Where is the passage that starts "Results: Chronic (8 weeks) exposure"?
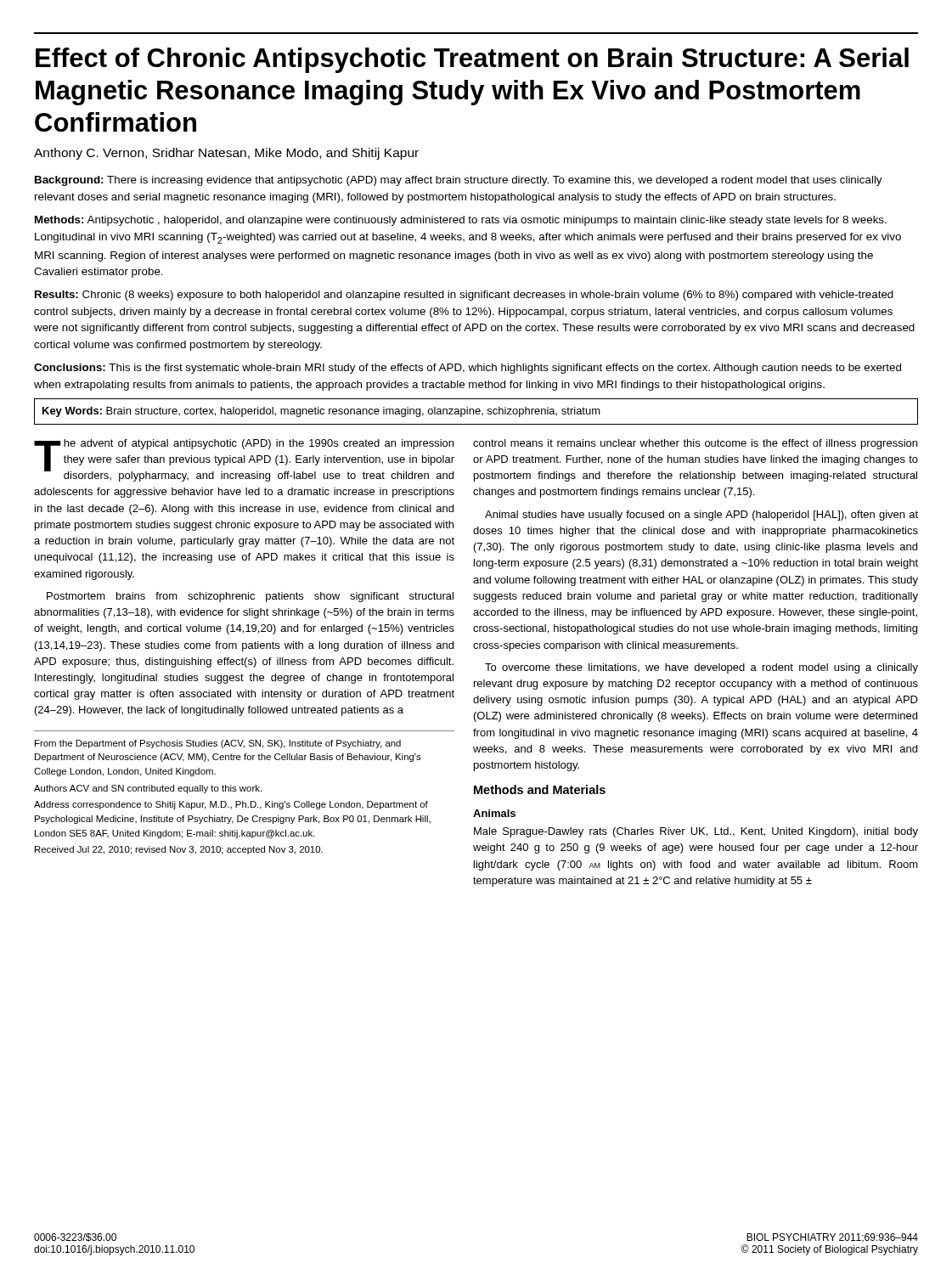Screen dimensions: 1274x952 point(474,319)
